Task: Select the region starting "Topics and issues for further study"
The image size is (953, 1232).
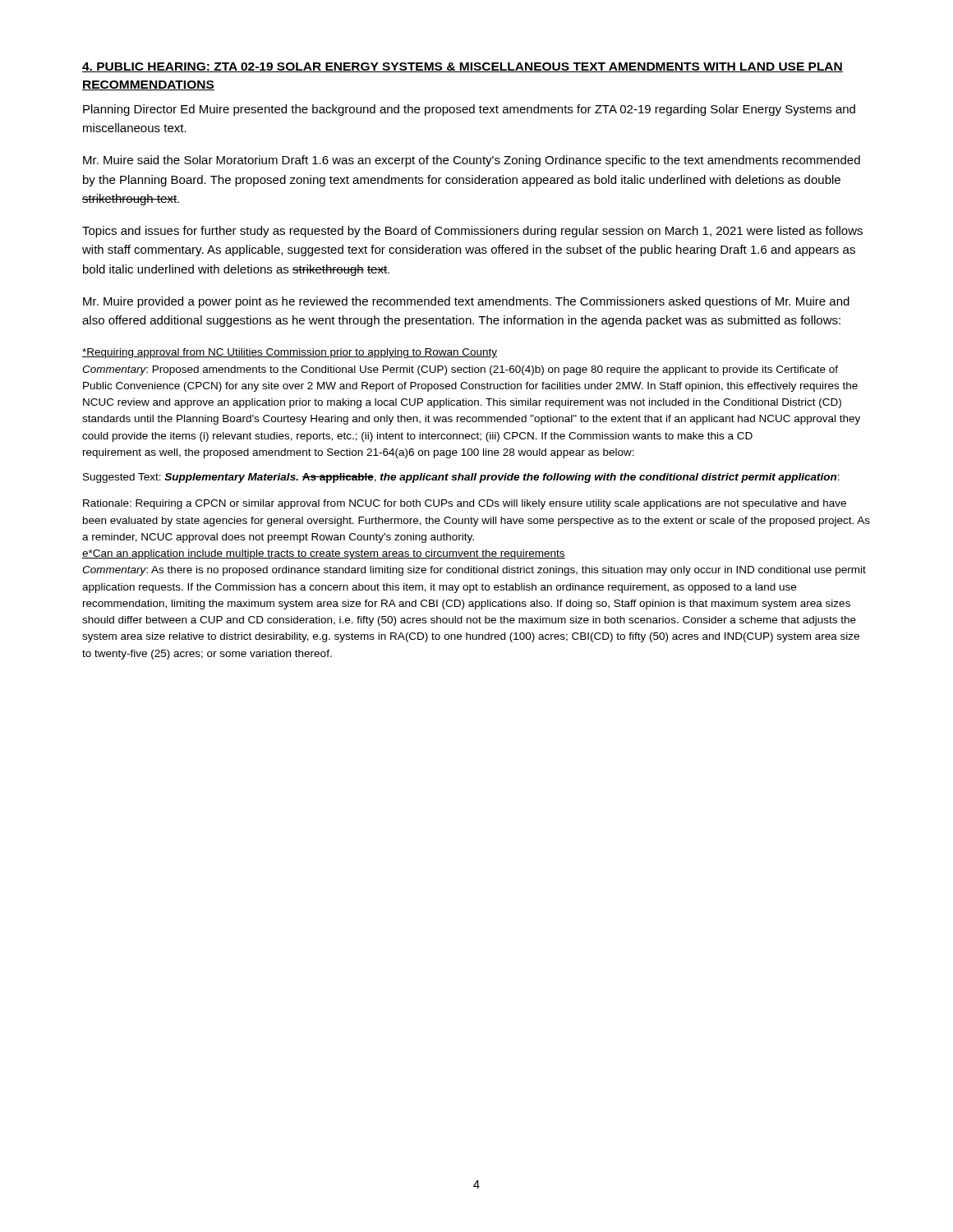Action: pos(473,250)
